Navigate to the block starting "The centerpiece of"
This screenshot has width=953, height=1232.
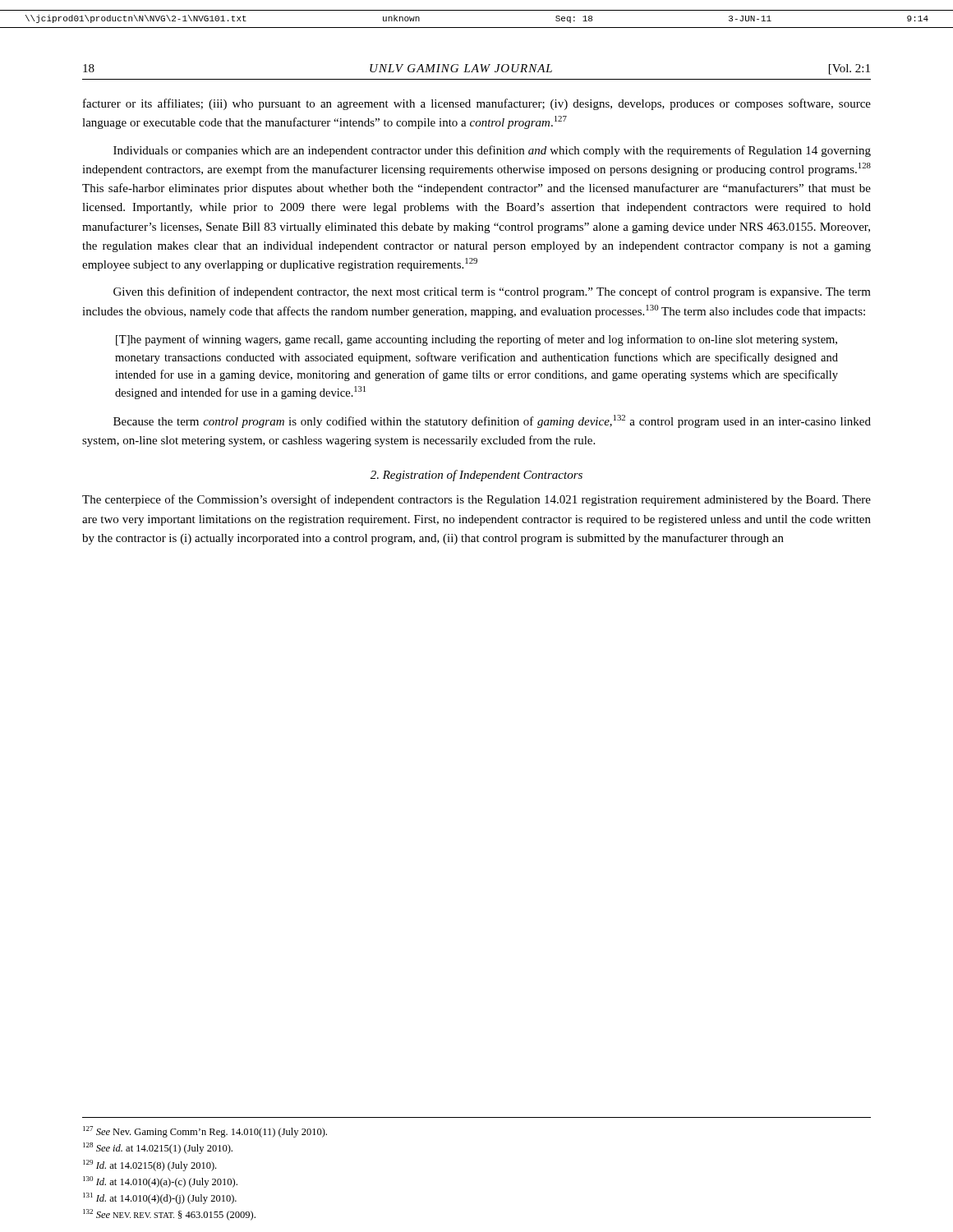(x=476, y=519)
